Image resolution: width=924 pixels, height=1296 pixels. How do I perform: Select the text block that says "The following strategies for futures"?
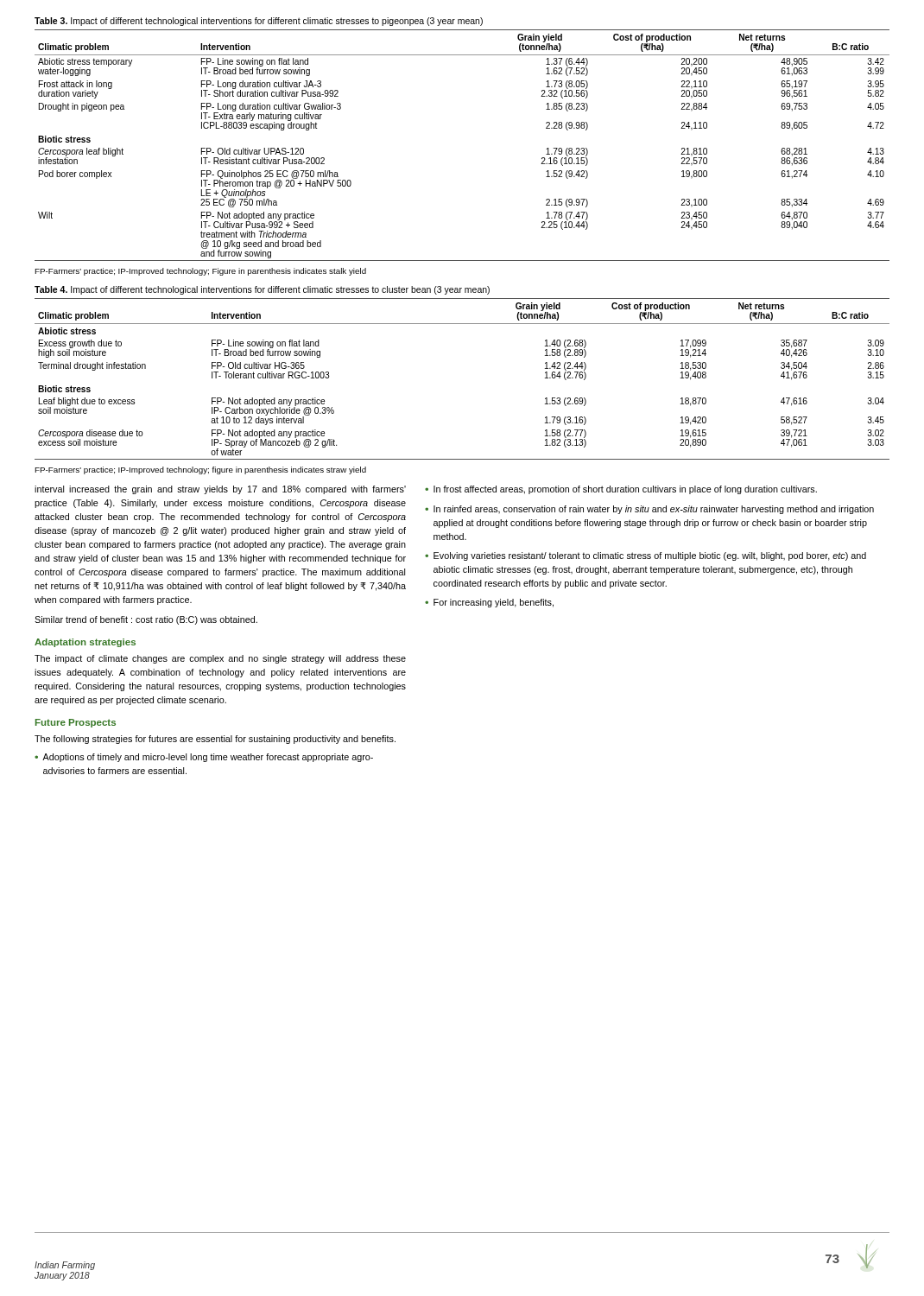pos(215,738)
